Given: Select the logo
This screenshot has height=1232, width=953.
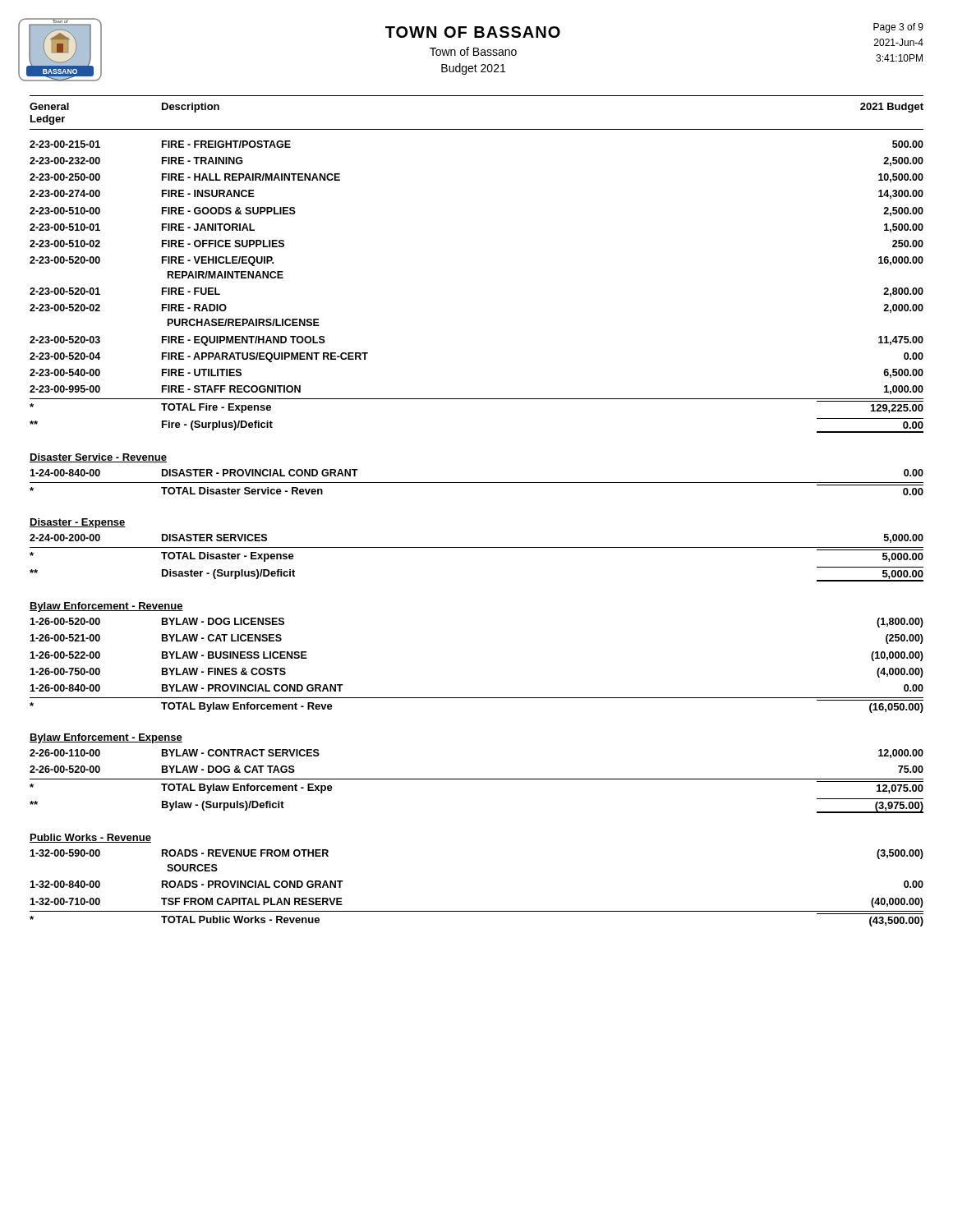Looking at the screenshot, I should pyautogui.click(x=64, y=51).
